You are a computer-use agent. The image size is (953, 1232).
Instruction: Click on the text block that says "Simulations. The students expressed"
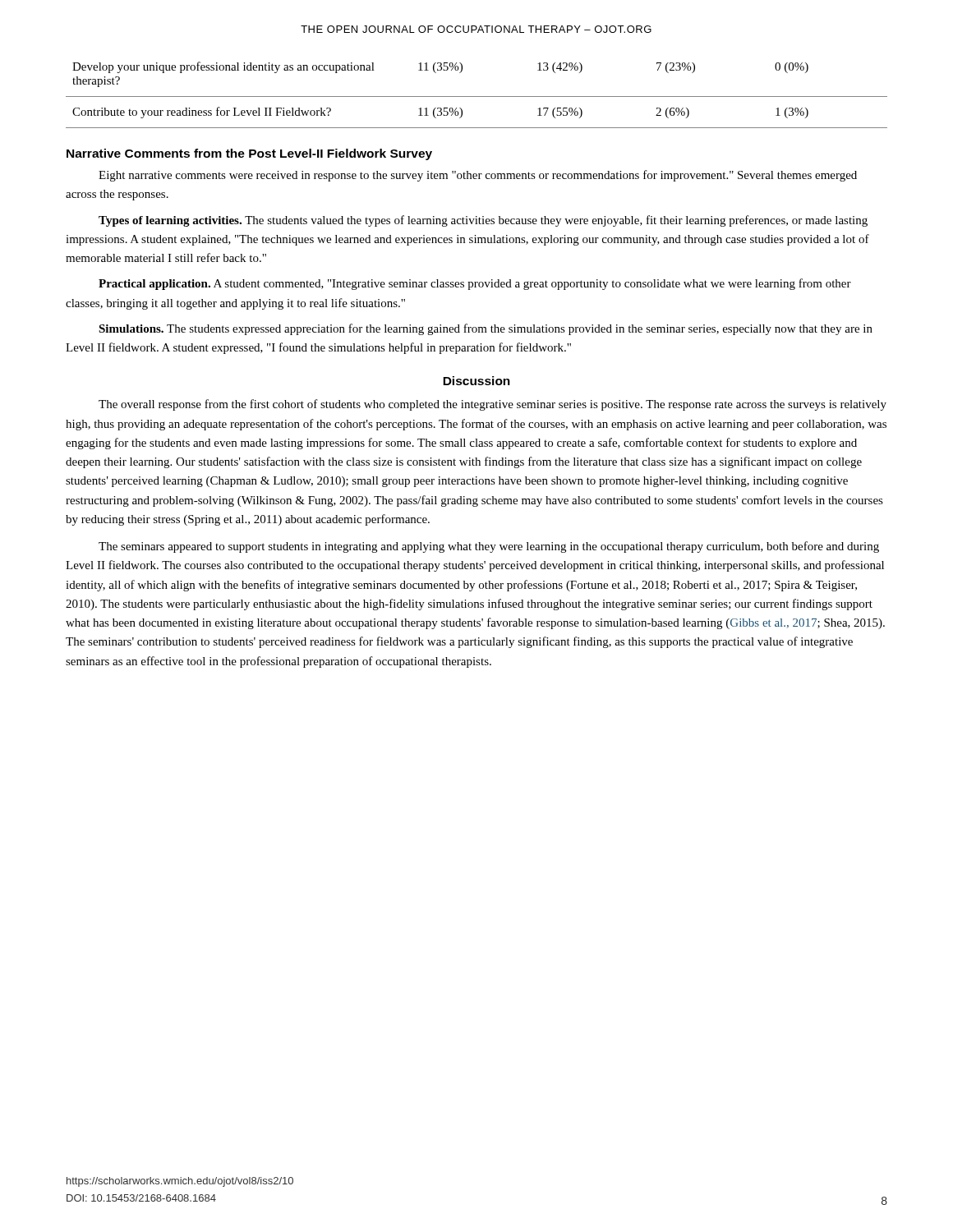476,338
